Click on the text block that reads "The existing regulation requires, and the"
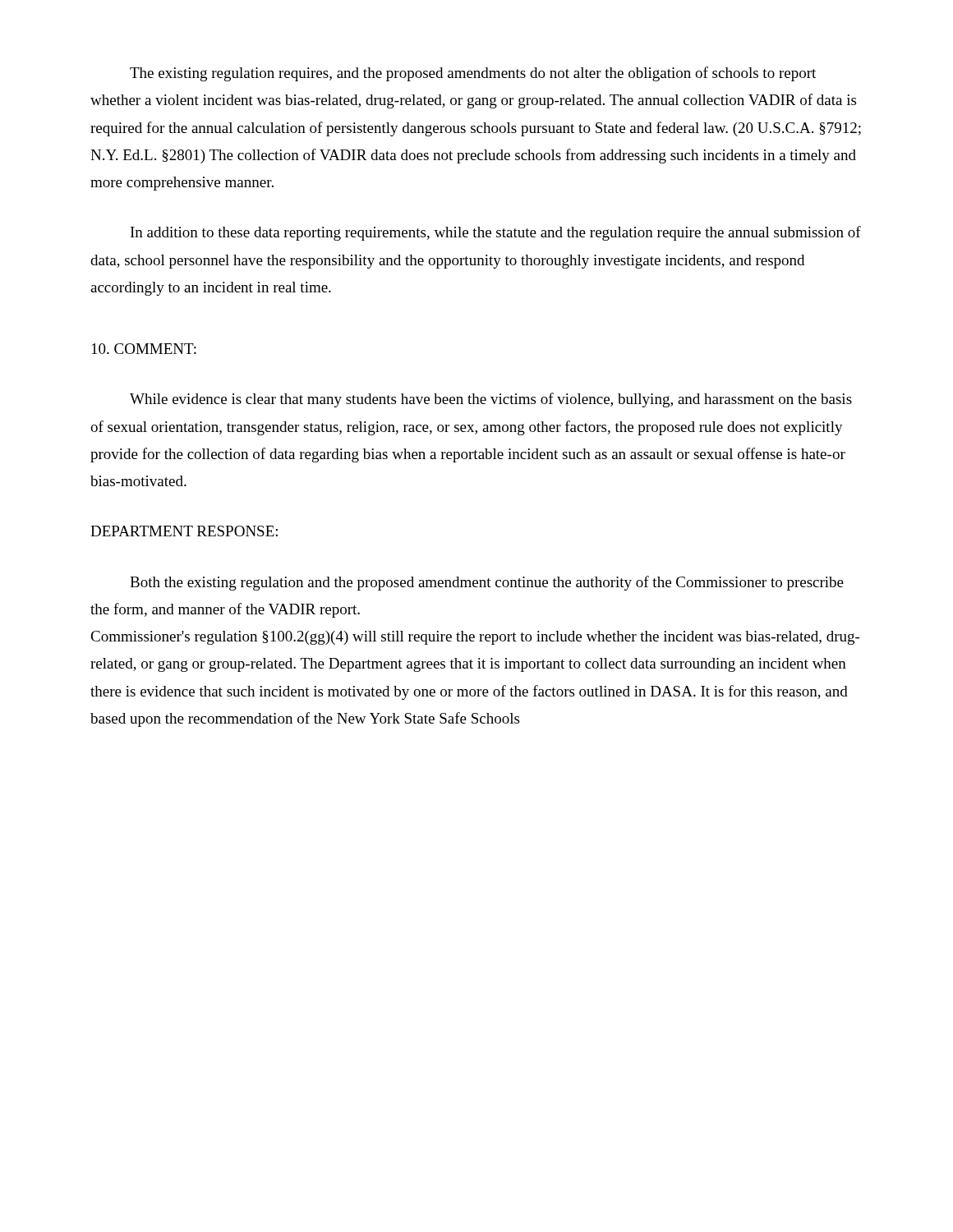Image resolution: width=953 pixels, height=1232 pixels. [476, 127]
